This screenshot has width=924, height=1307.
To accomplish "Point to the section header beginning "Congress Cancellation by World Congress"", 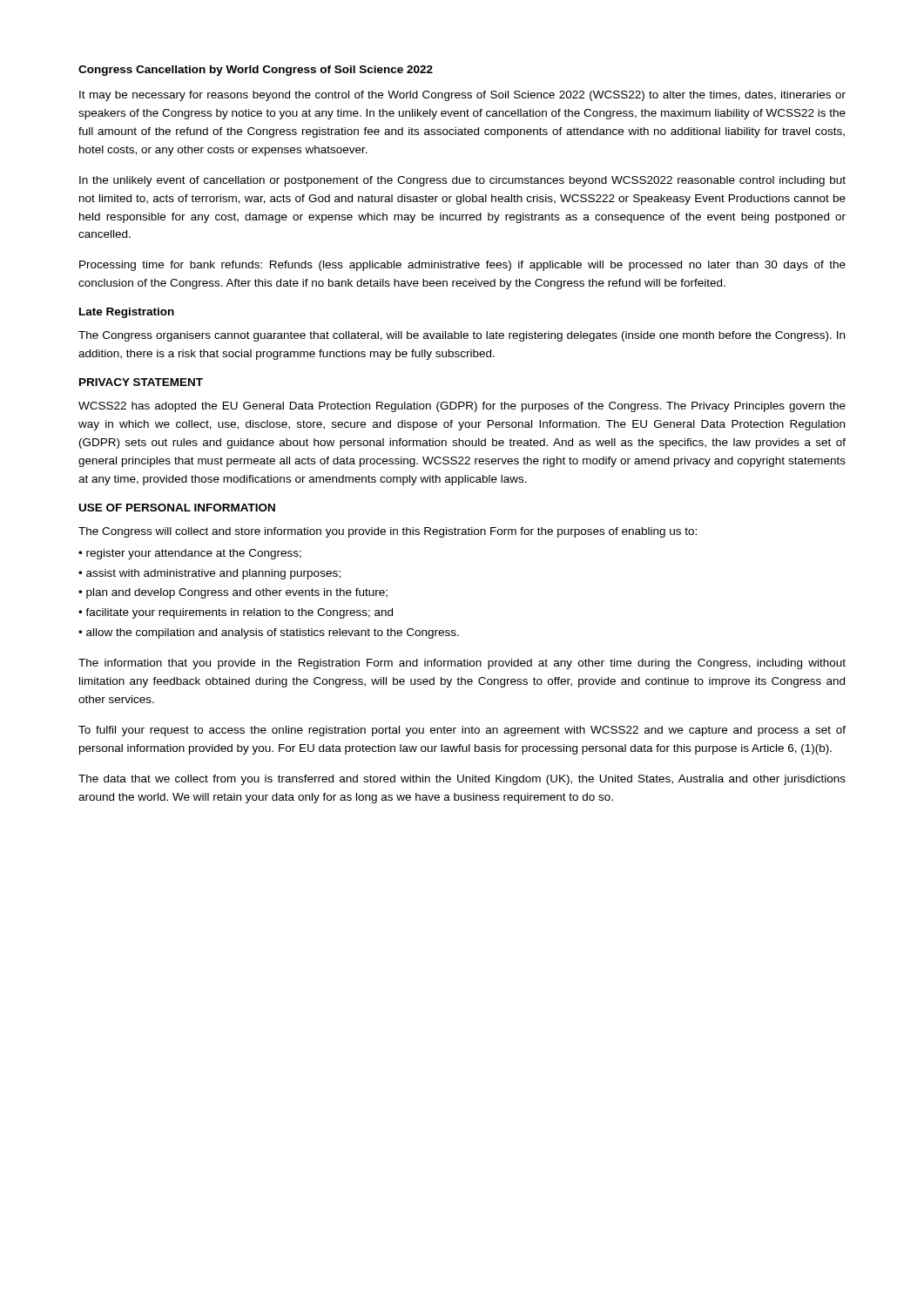I will 256,69.
